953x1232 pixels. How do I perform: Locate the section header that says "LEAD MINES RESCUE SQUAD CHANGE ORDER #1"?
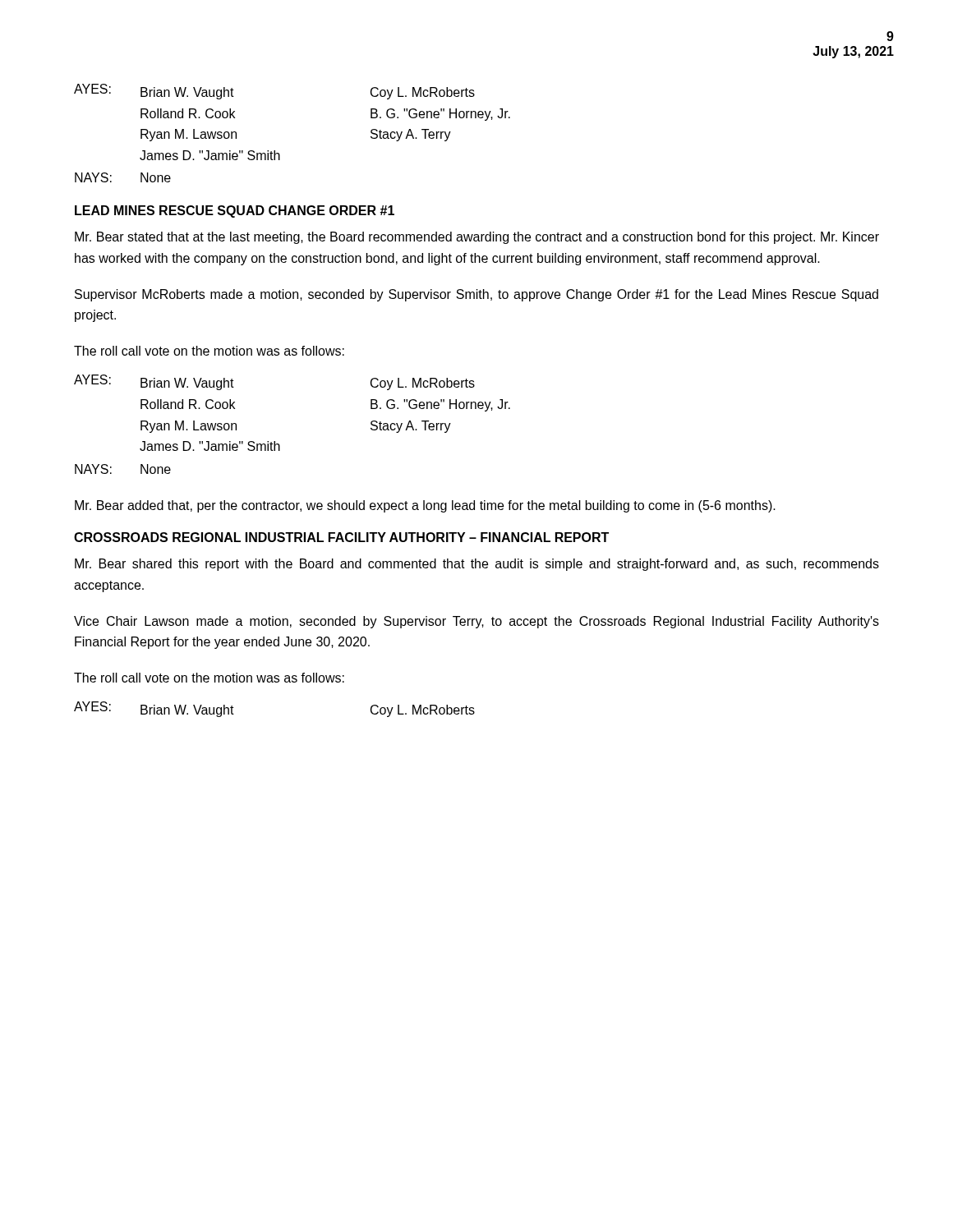[234, 211]
